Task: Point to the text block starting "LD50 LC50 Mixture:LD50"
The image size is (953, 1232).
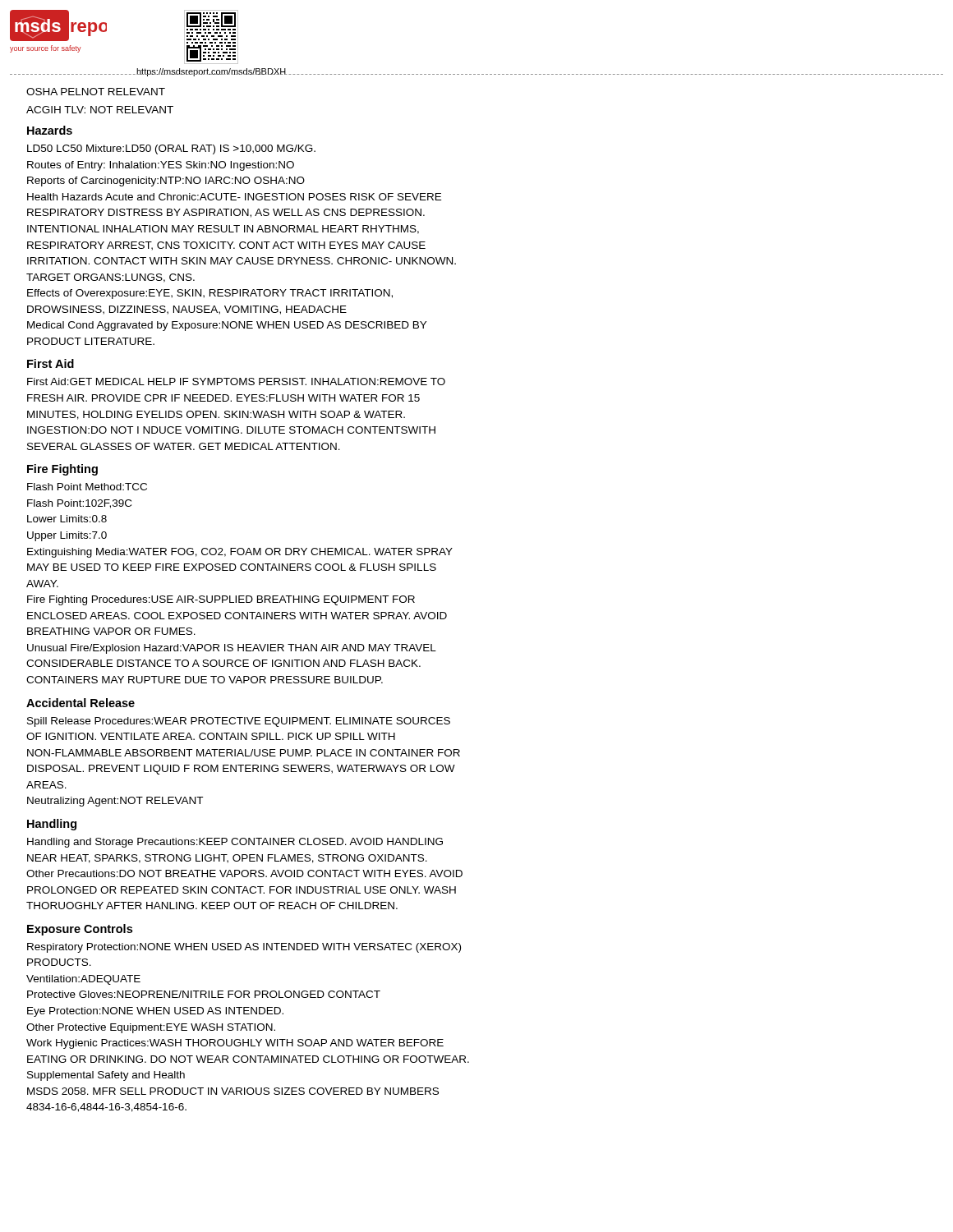Action: [242, 245]
